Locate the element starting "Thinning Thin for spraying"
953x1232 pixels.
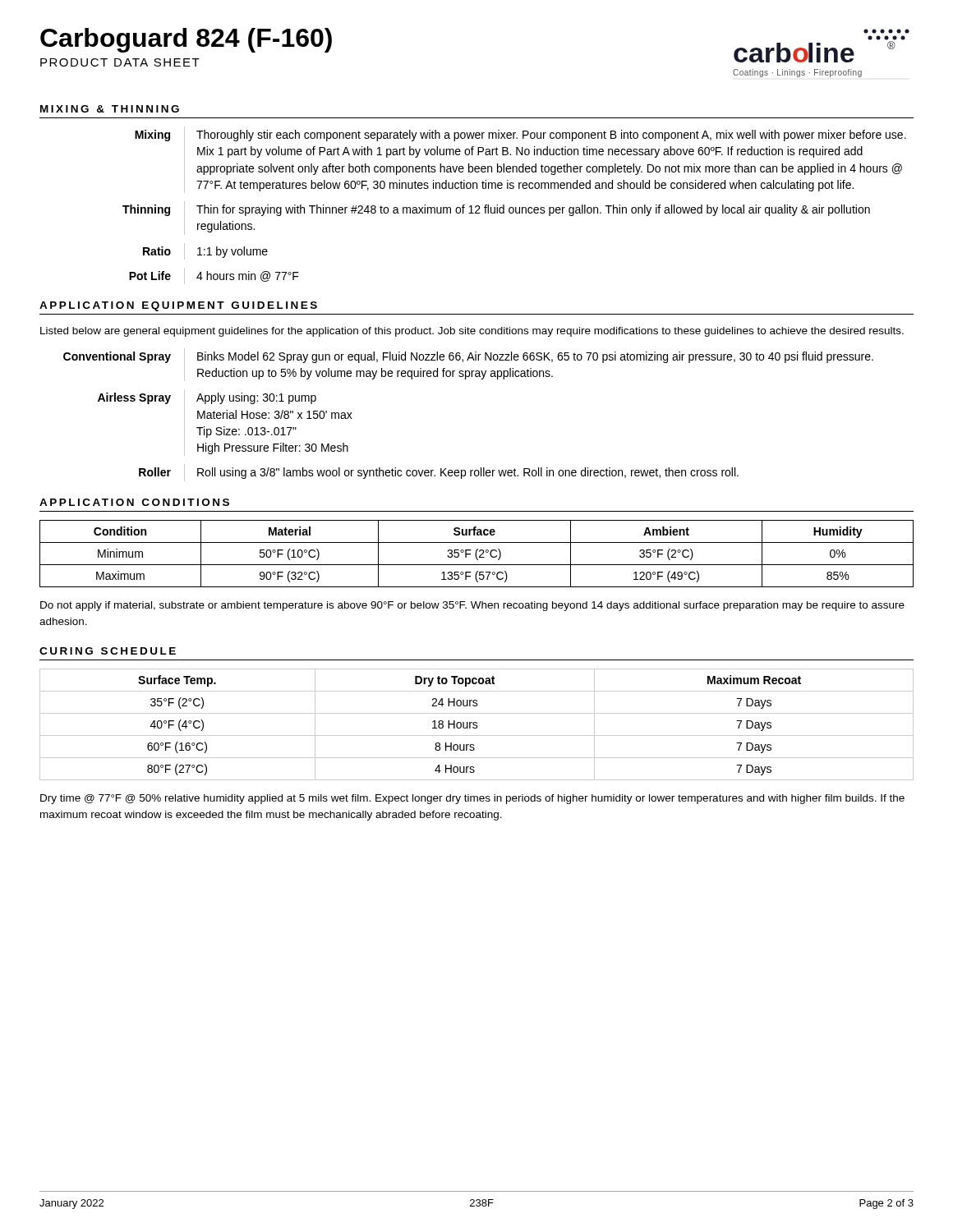coord(476,218)
